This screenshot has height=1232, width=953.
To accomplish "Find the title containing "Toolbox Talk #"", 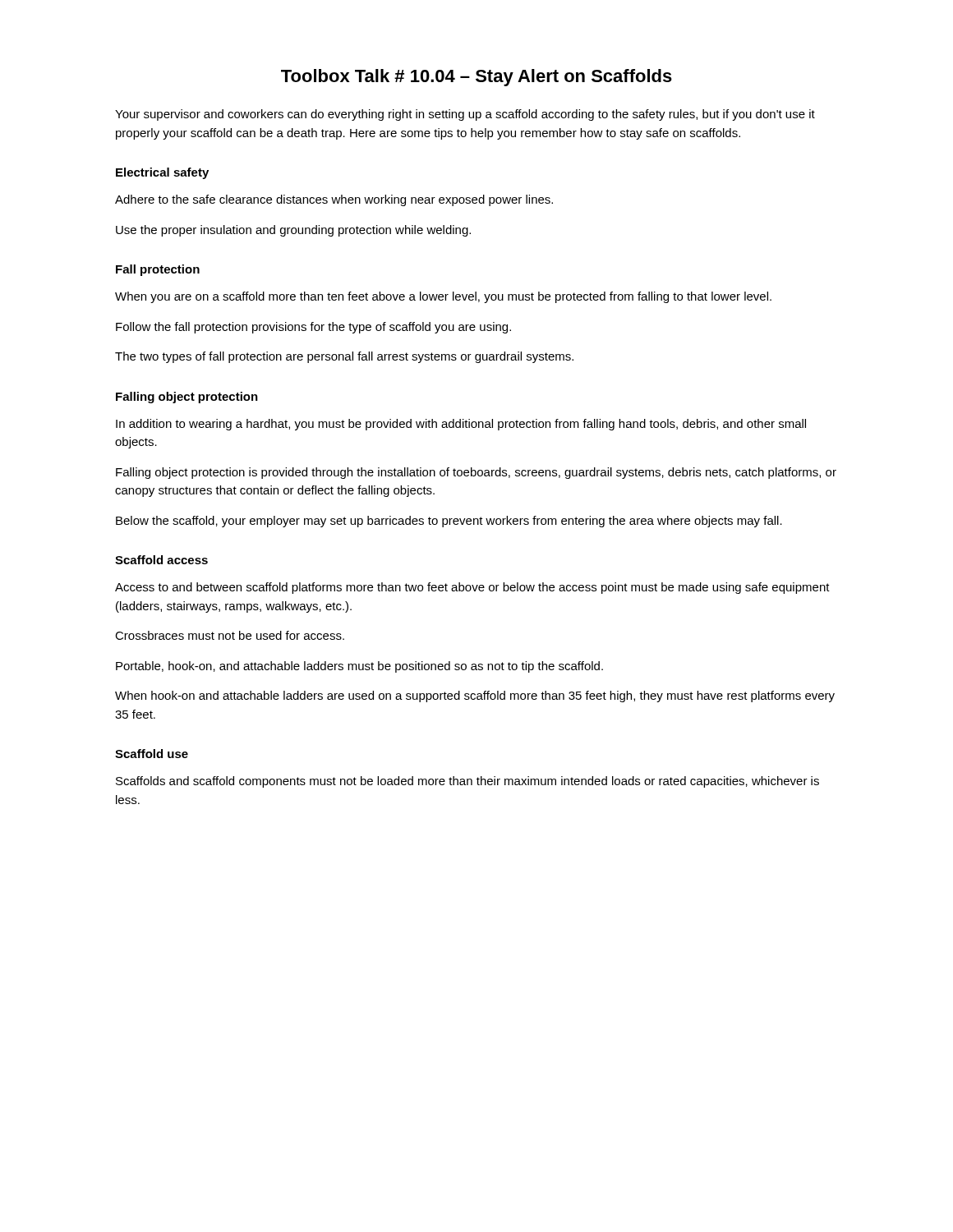I will [476, 76].
